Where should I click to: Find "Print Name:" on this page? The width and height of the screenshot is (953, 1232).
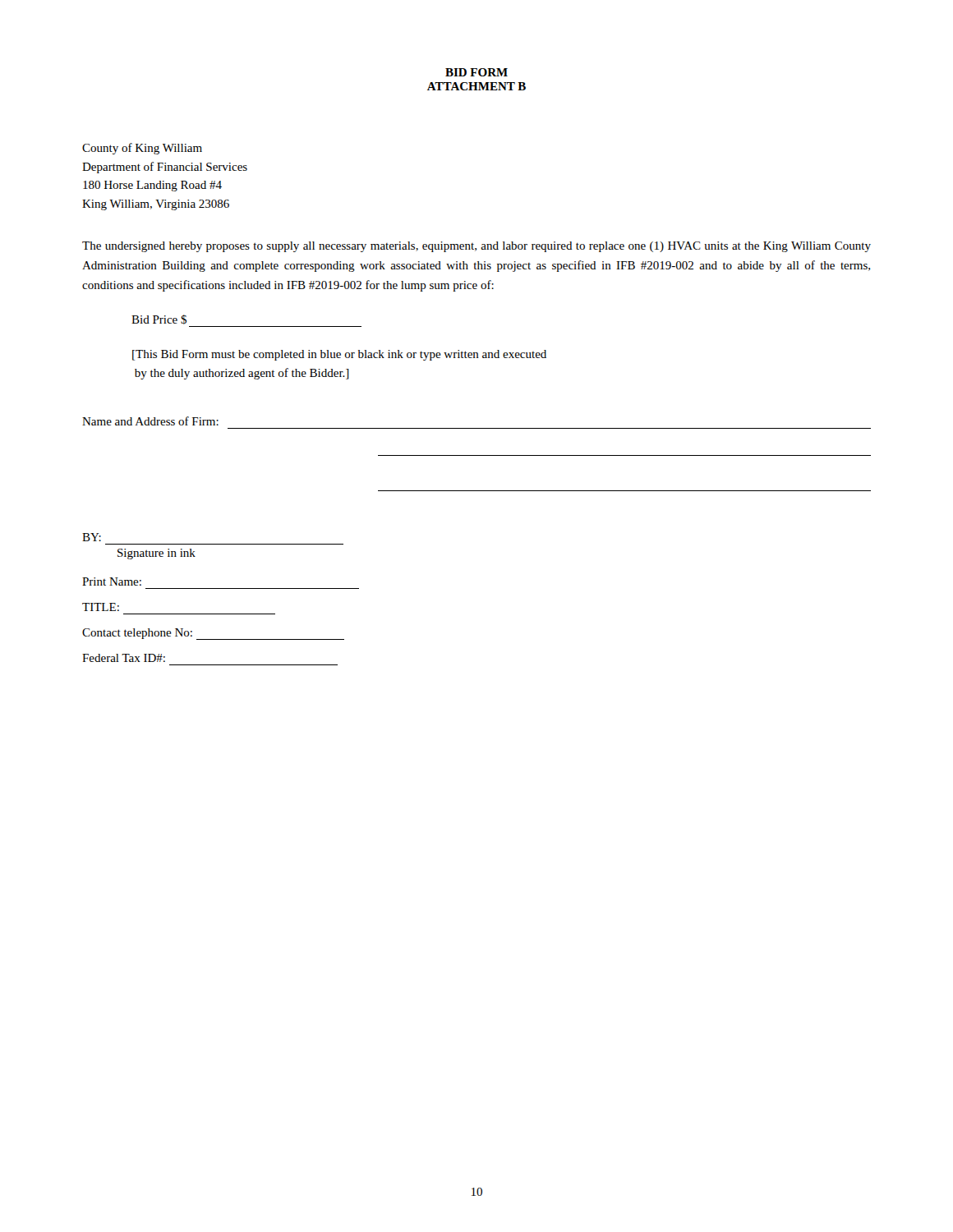pos(221,582)
